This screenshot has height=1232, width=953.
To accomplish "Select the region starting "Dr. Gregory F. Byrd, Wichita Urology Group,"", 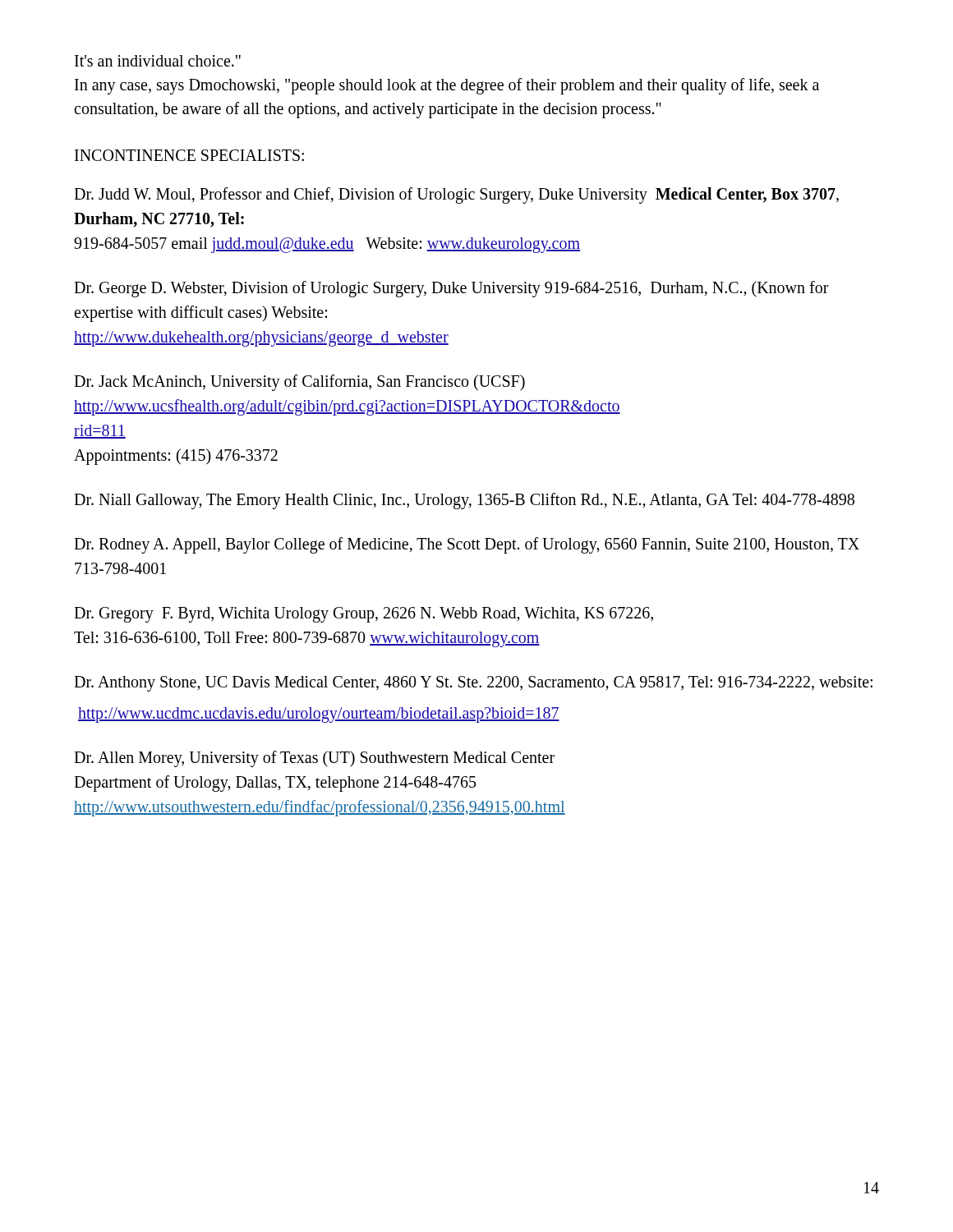I will pyautogui.click(x=364, y=625).
